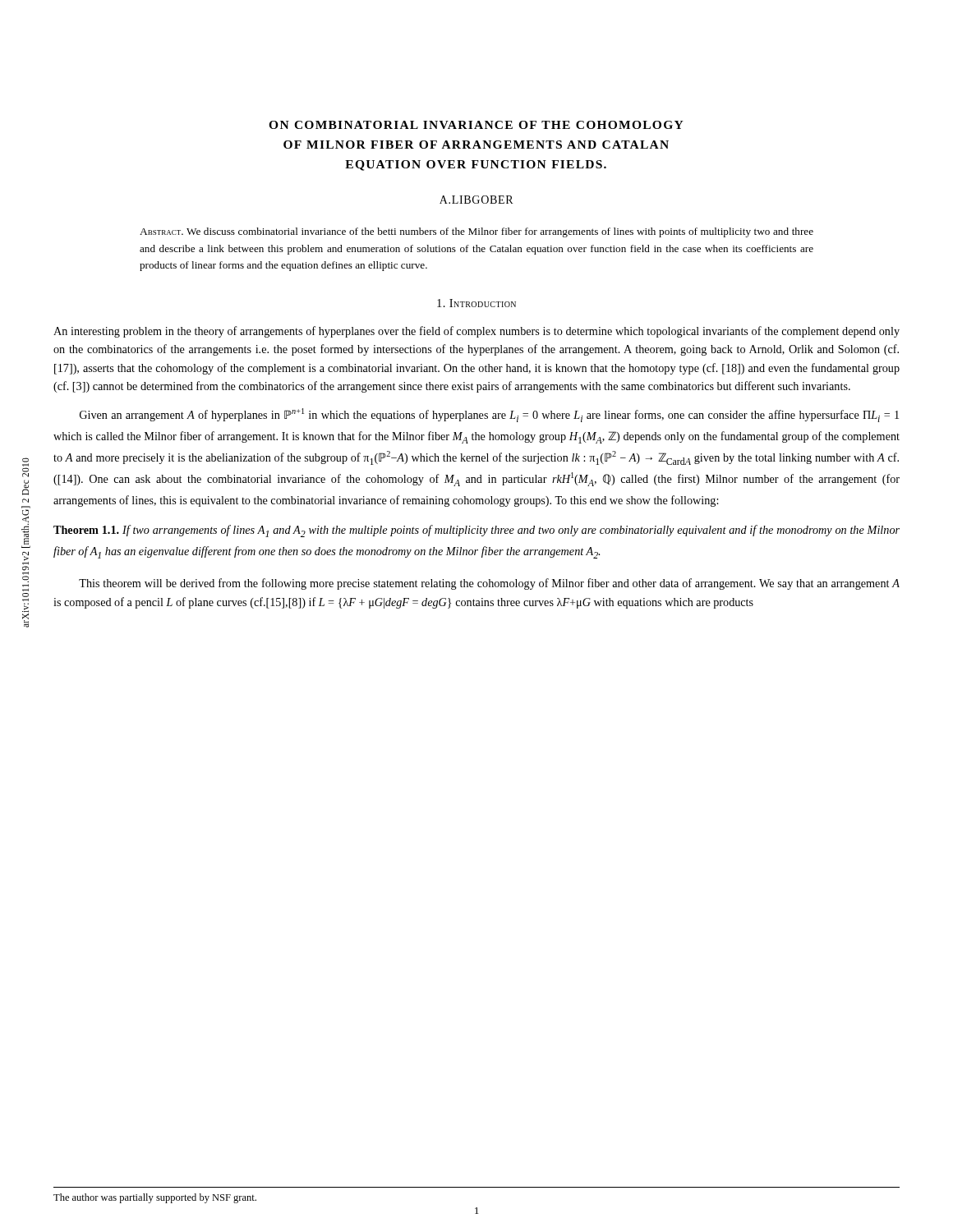Locate the title that opens with "ON COMBINATORIAL INVARIANCE OF THE COHOMOLOGY"
This screenshot has height=1232, width=953.
476,145
